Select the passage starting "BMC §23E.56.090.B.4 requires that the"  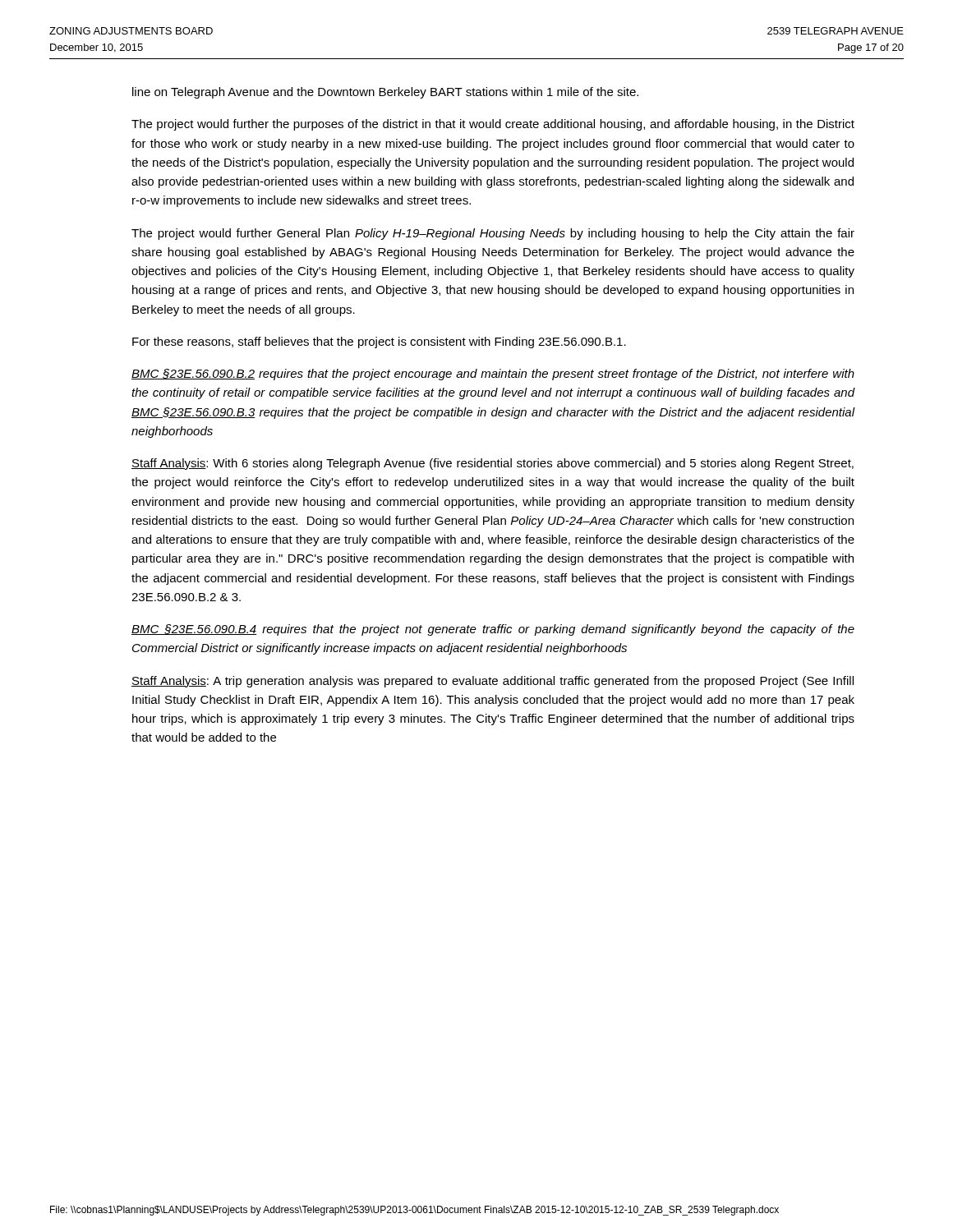pos(493,638)
